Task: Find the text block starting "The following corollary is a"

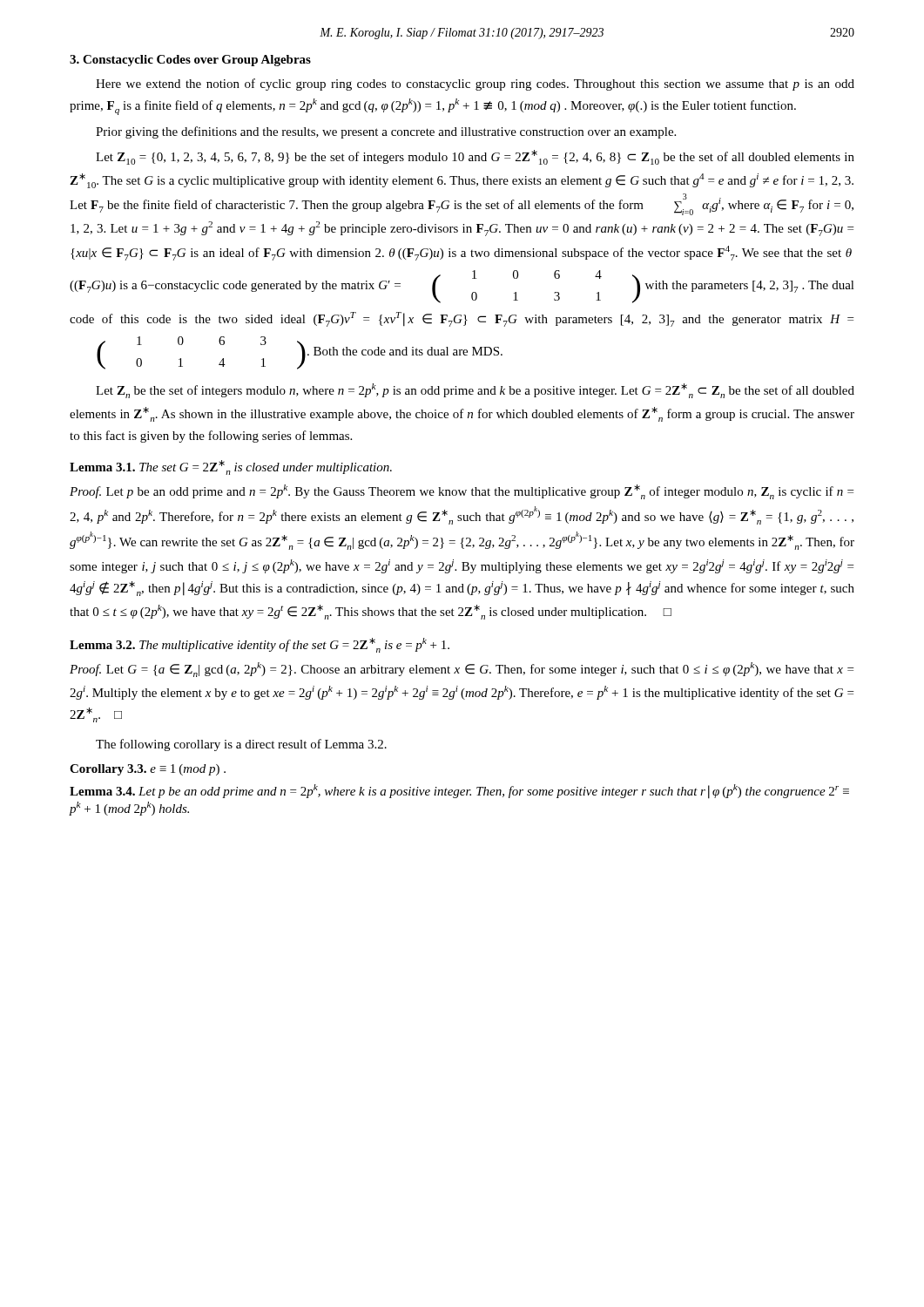Action: 241,744
